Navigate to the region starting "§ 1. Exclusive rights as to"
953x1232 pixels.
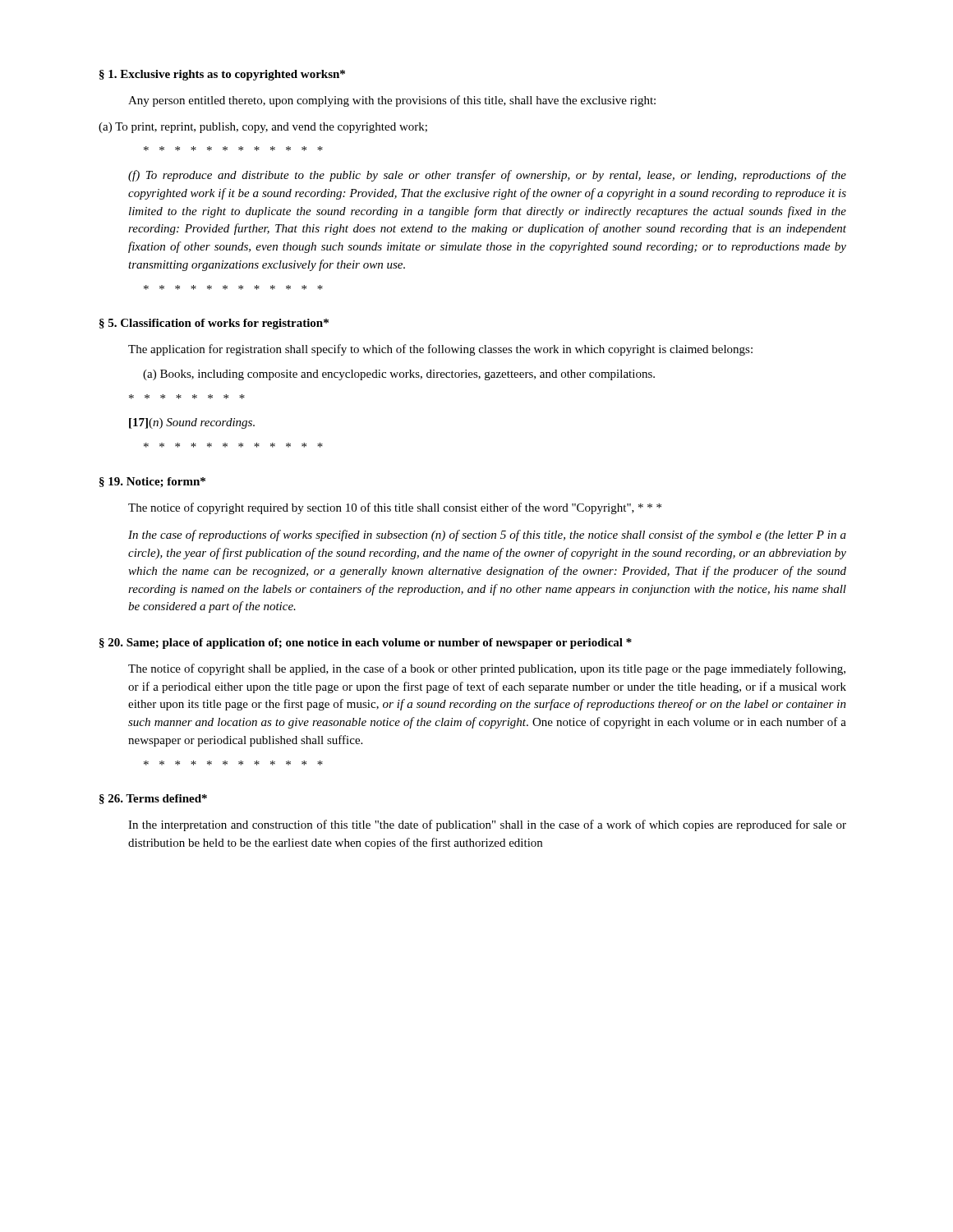(222, 74)
